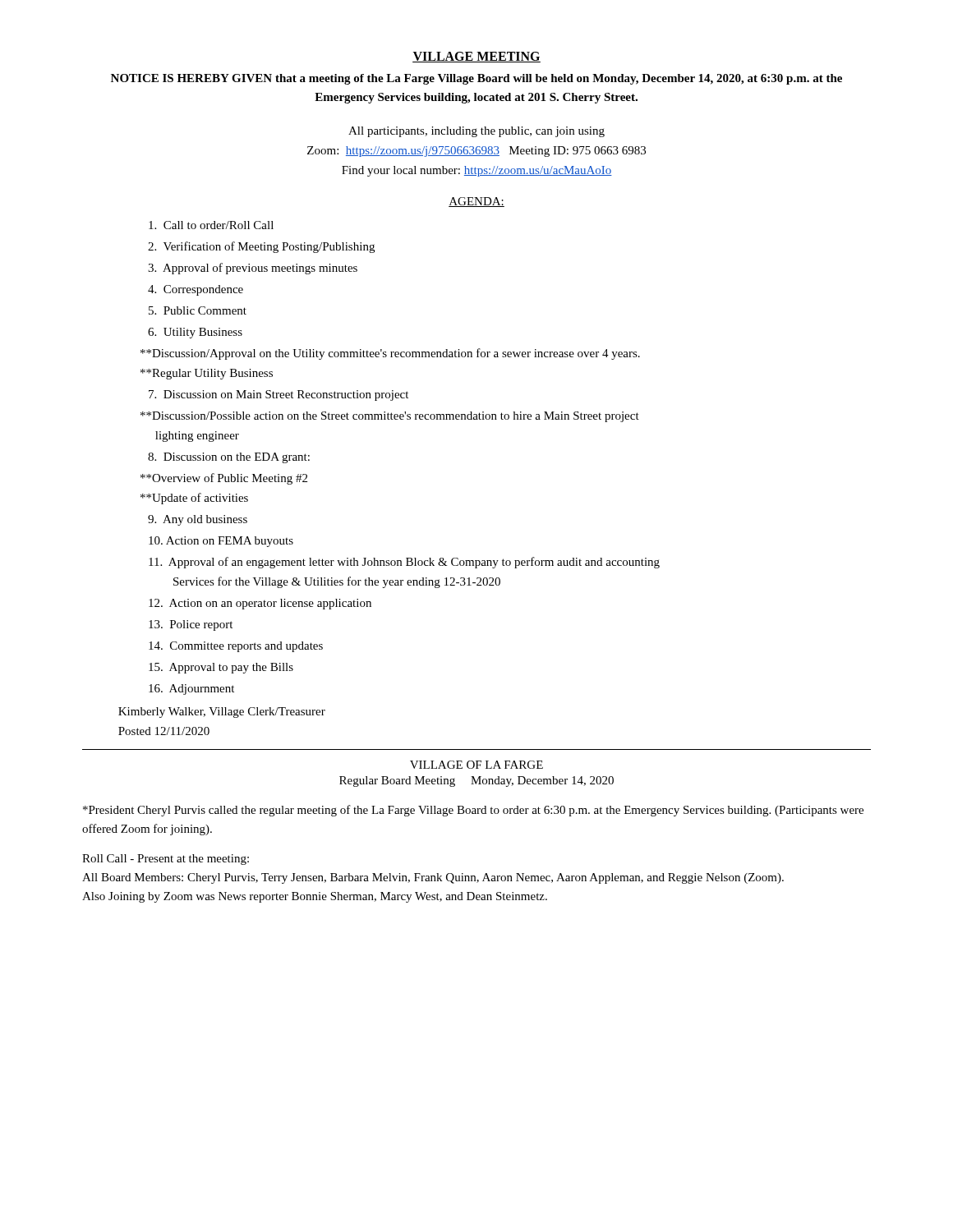953x1232 pixels.
Task: Point to the block starting "16. Adjournment"
Action: coord(191,688)
